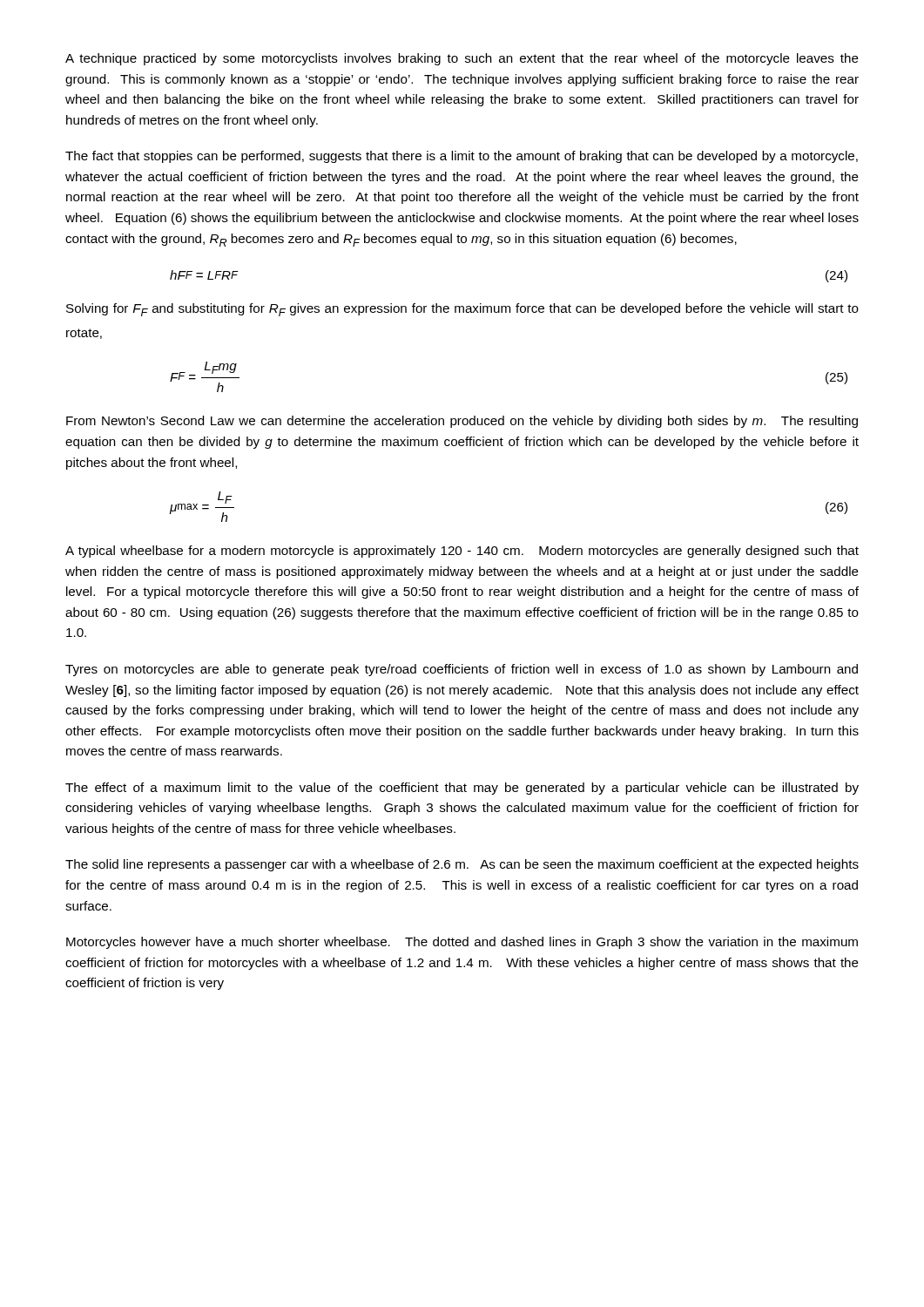The height and width of the screenshot is (1307, 924).
Task: Point to the block beginning "A technique practiced by some motorcyclists"
Action: pyautogui.click(x=462, y=89)
